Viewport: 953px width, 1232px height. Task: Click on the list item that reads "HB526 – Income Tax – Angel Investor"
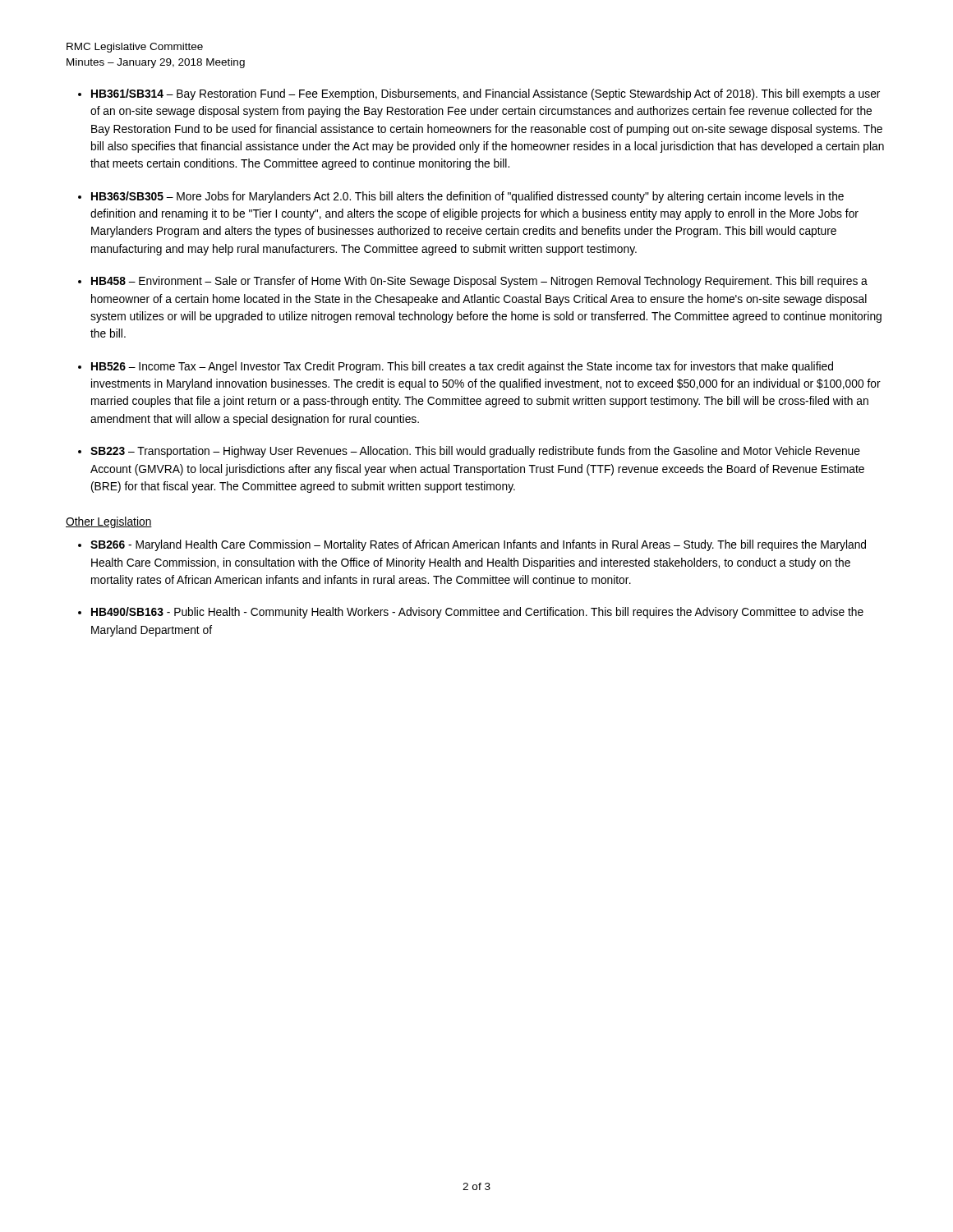point(485,393)
